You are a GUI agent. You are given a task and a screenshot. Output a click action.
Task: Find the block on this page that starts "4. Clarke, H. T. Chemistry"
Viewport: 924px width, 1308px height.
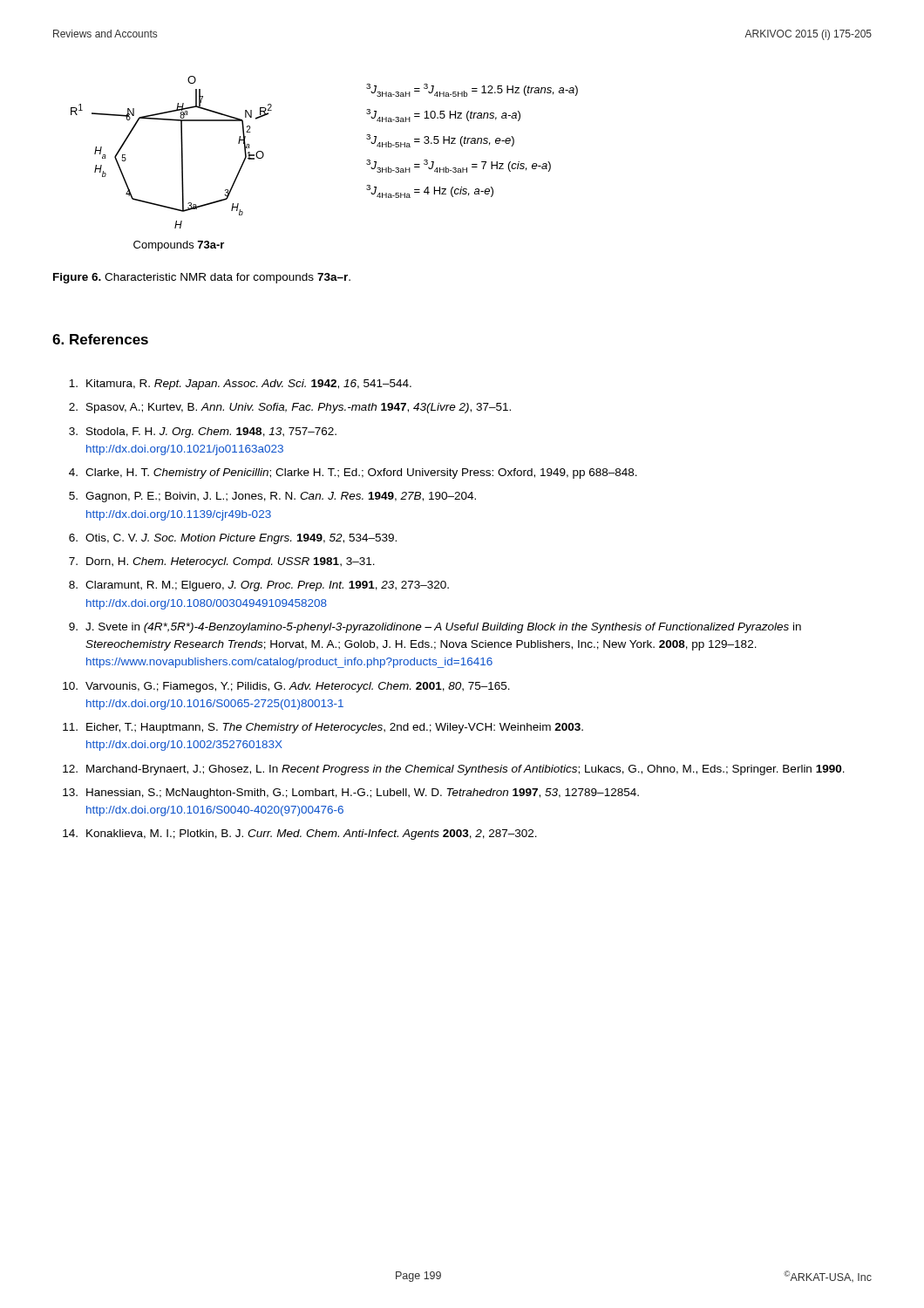(x=462, y=473)
